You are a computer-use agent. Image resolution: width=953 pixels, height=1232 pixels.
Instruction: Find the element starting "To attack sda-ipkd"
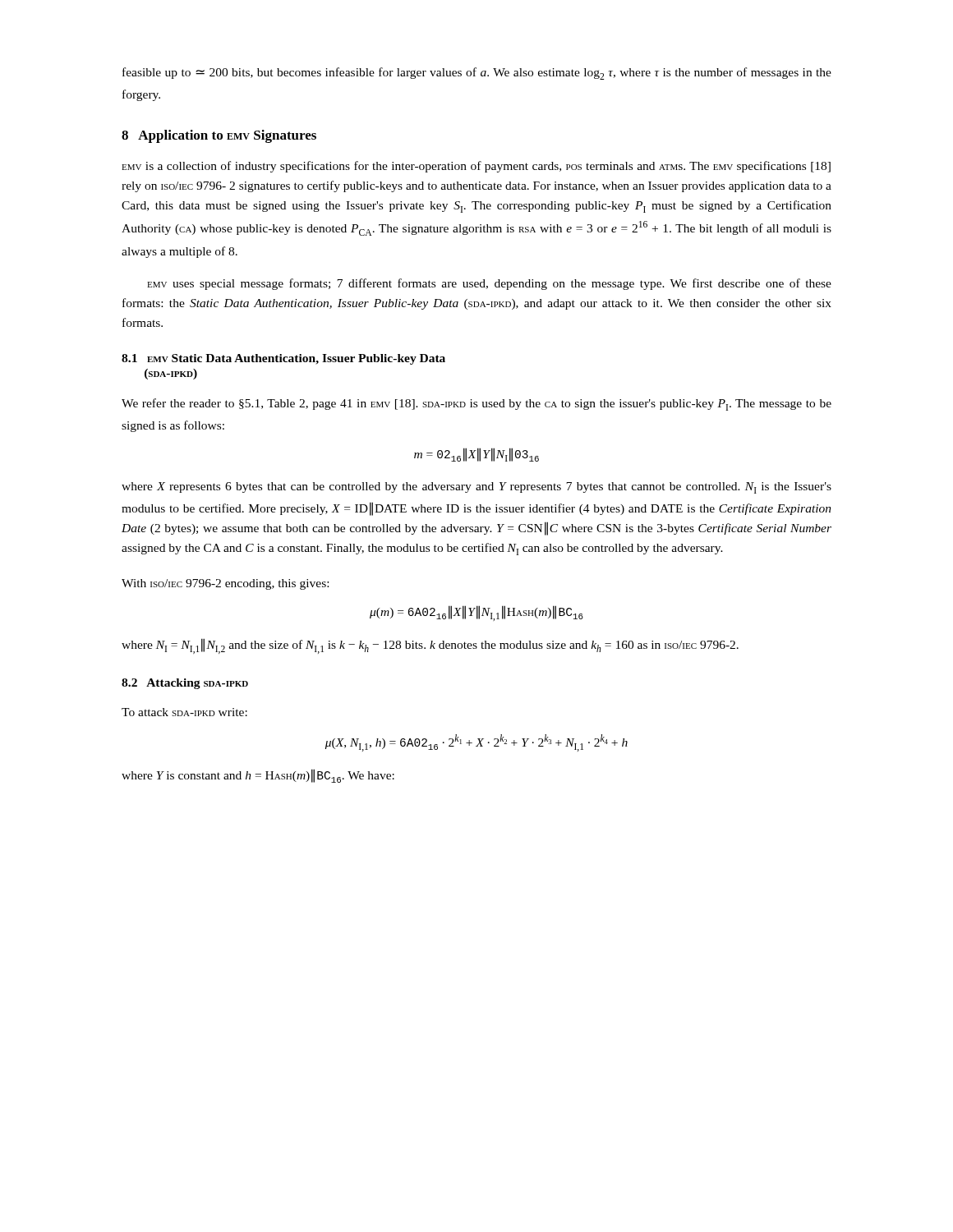click(184, 712)
